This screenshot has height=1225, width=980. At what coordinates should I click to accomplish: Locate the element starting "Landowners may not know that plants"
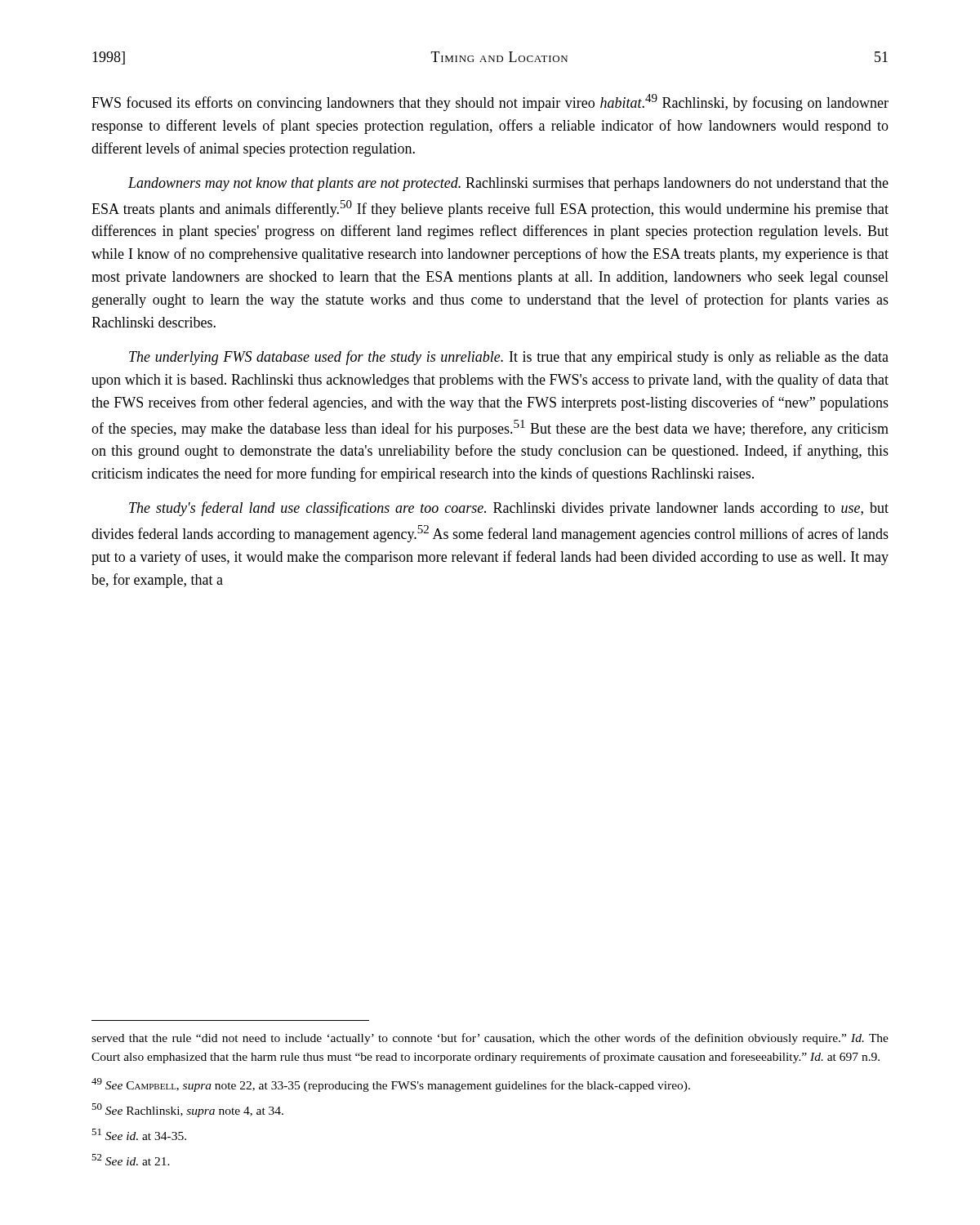tap(490, 253)
